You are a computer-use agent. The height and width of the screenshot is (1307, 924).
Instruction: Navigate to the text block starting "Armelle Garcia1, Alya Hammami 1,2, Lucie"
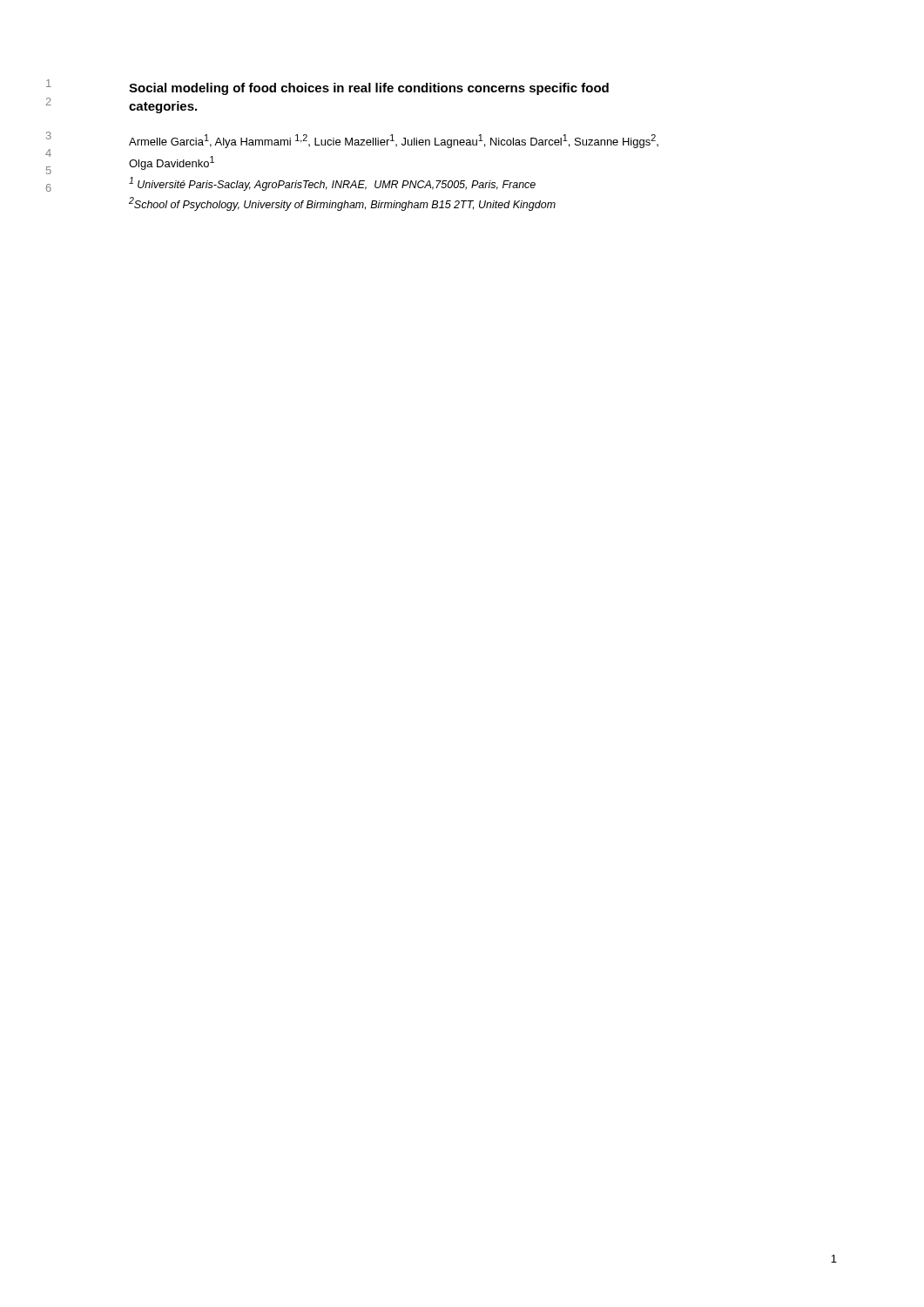(394, 140)
